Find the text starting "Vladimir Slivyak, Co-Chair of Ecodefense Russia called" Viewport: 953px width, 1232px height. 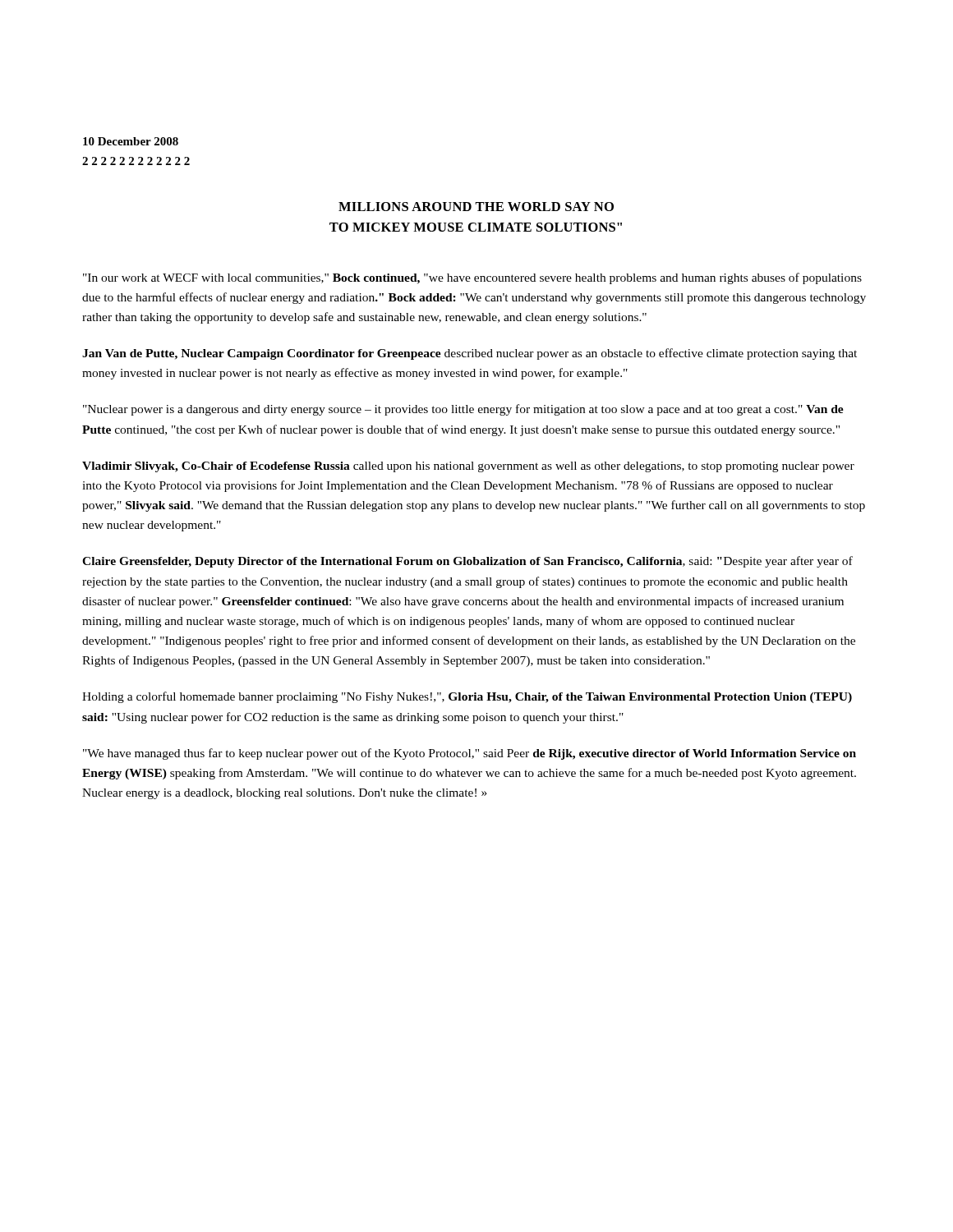(474, 495)
